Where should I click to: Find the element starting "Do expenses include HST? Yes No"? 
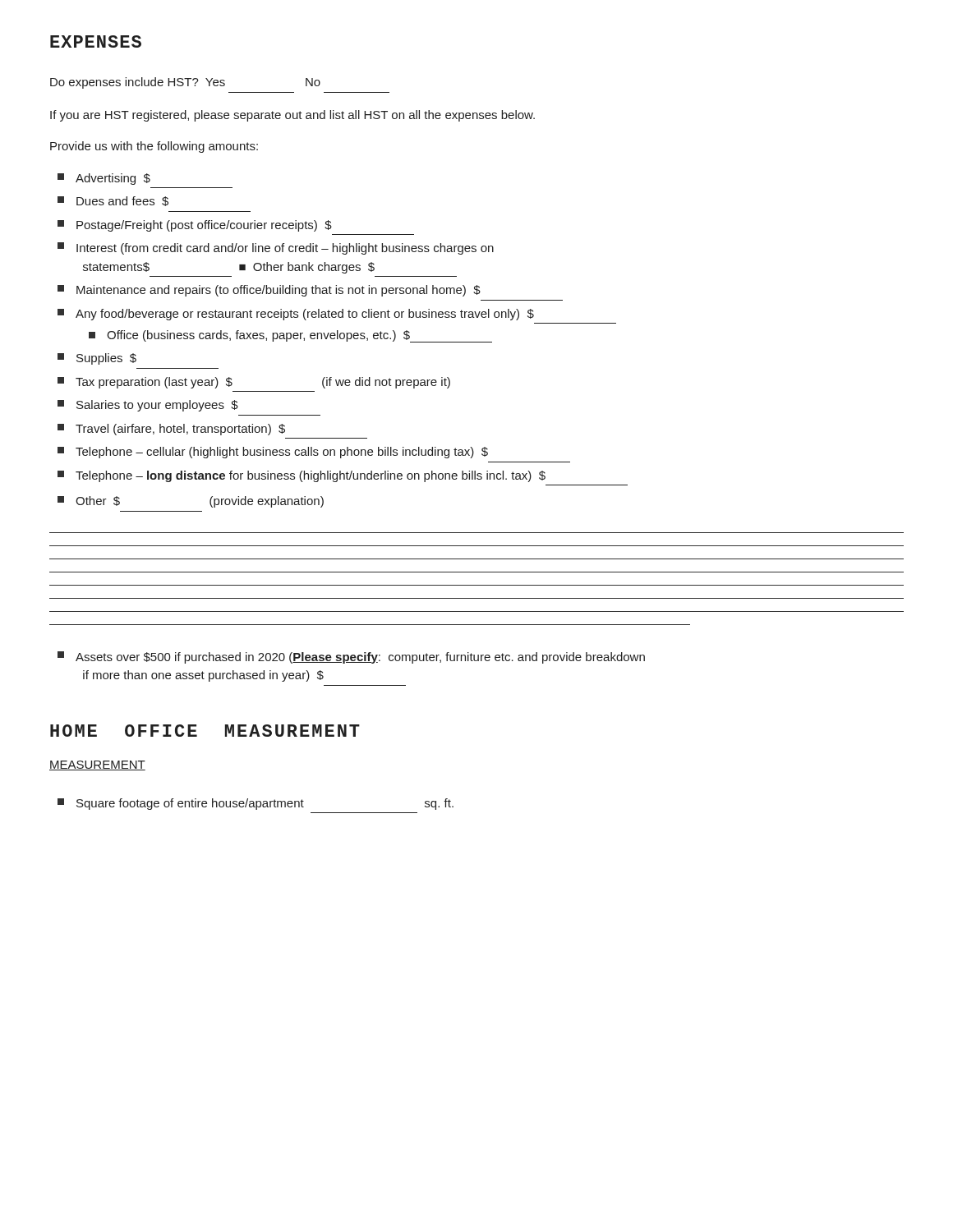(x=219, y=83)
